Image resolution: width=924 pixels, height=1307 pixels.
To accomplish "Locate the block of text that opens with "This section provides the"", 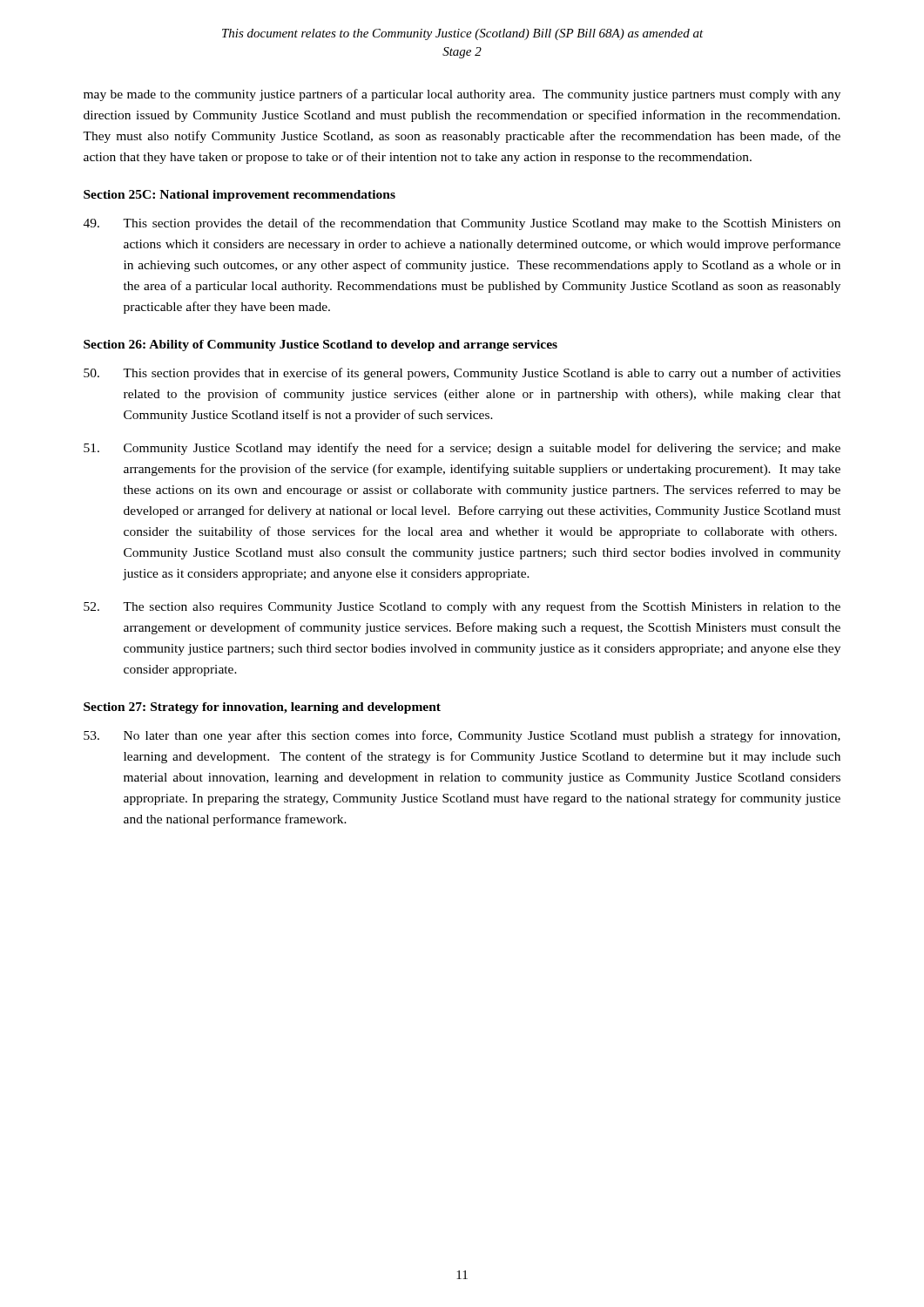I will point(462,265).
